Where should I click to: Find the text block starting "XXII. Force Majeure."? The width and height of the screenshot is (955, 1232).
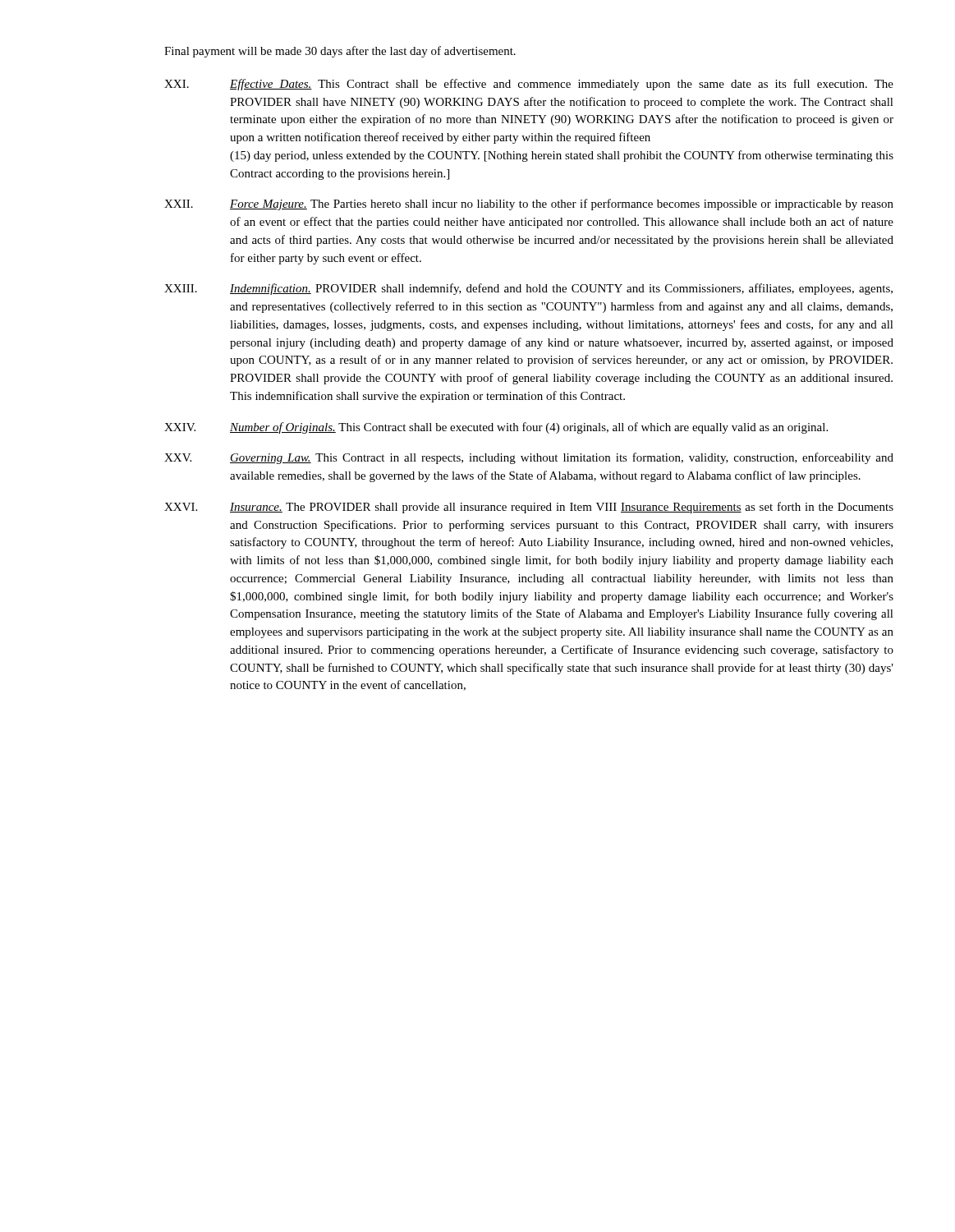(529, 231)
